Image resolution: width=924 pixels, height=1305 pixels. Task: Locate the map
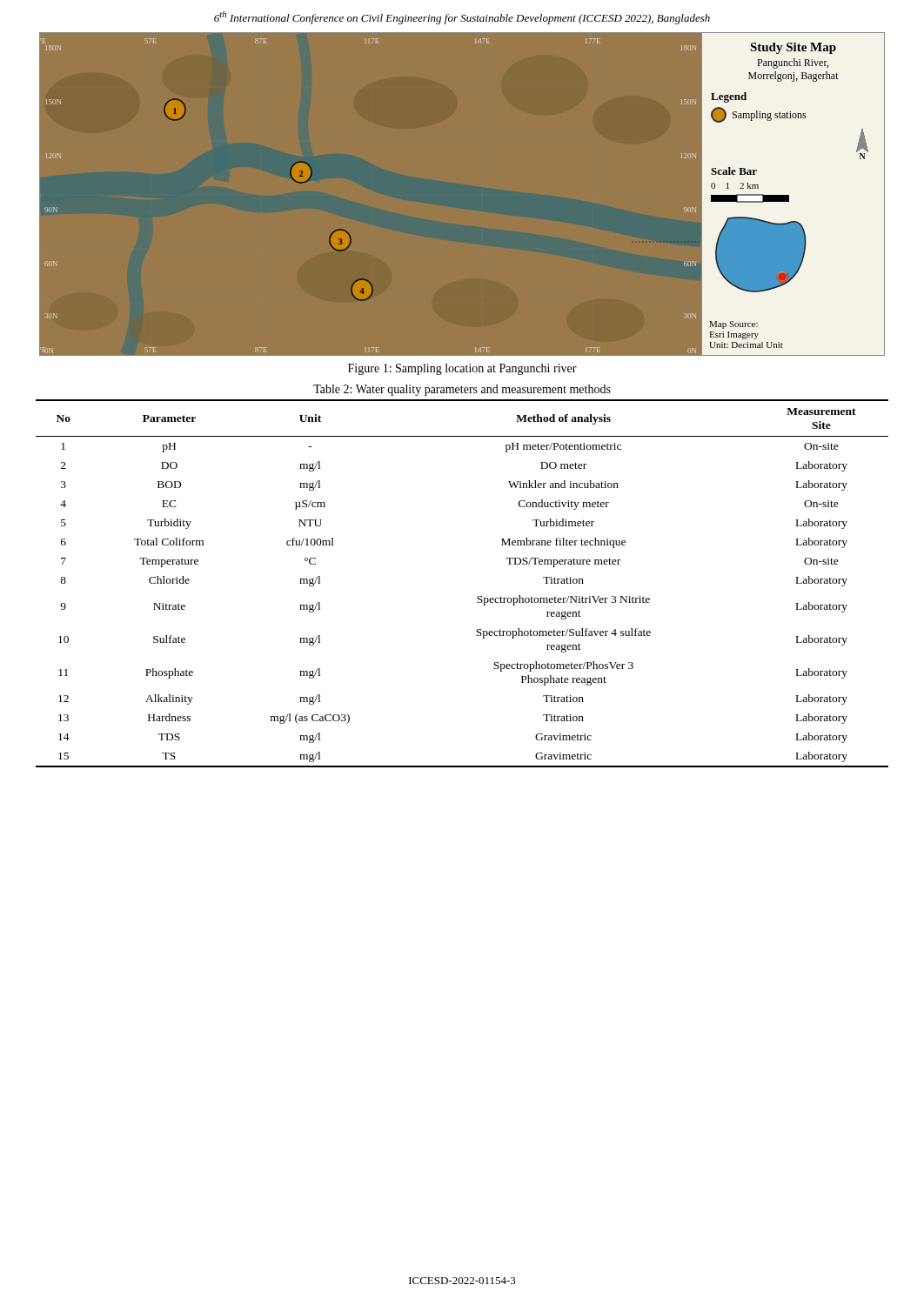tap(462, 194)
